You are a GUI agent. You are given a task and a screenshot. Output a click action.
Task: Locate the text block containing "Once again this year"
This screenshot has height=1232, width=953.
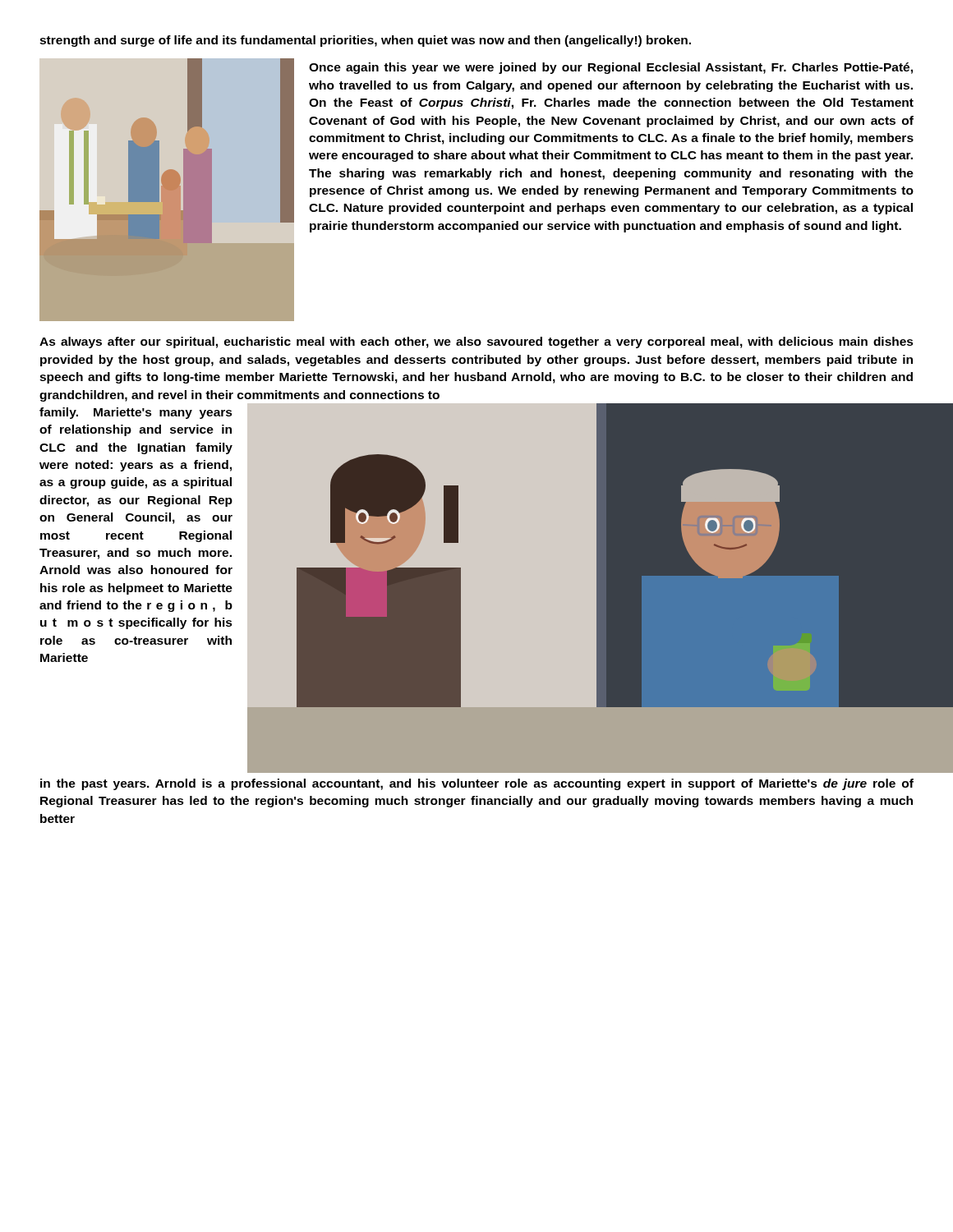coord(611,146)
